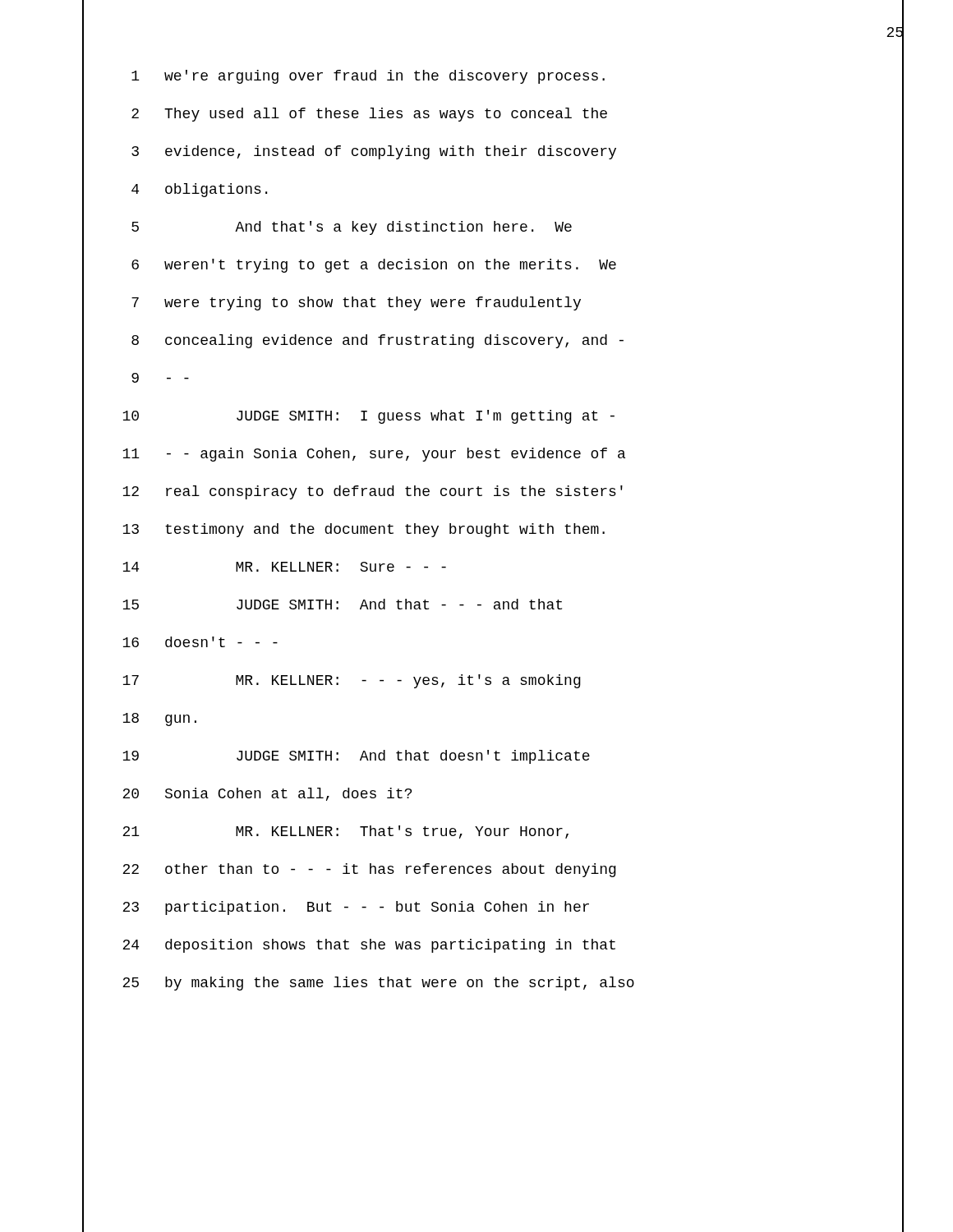Find the list item that says "6 weren't trying to"
The image size is (953, 1232).
(x=493, y=265)
